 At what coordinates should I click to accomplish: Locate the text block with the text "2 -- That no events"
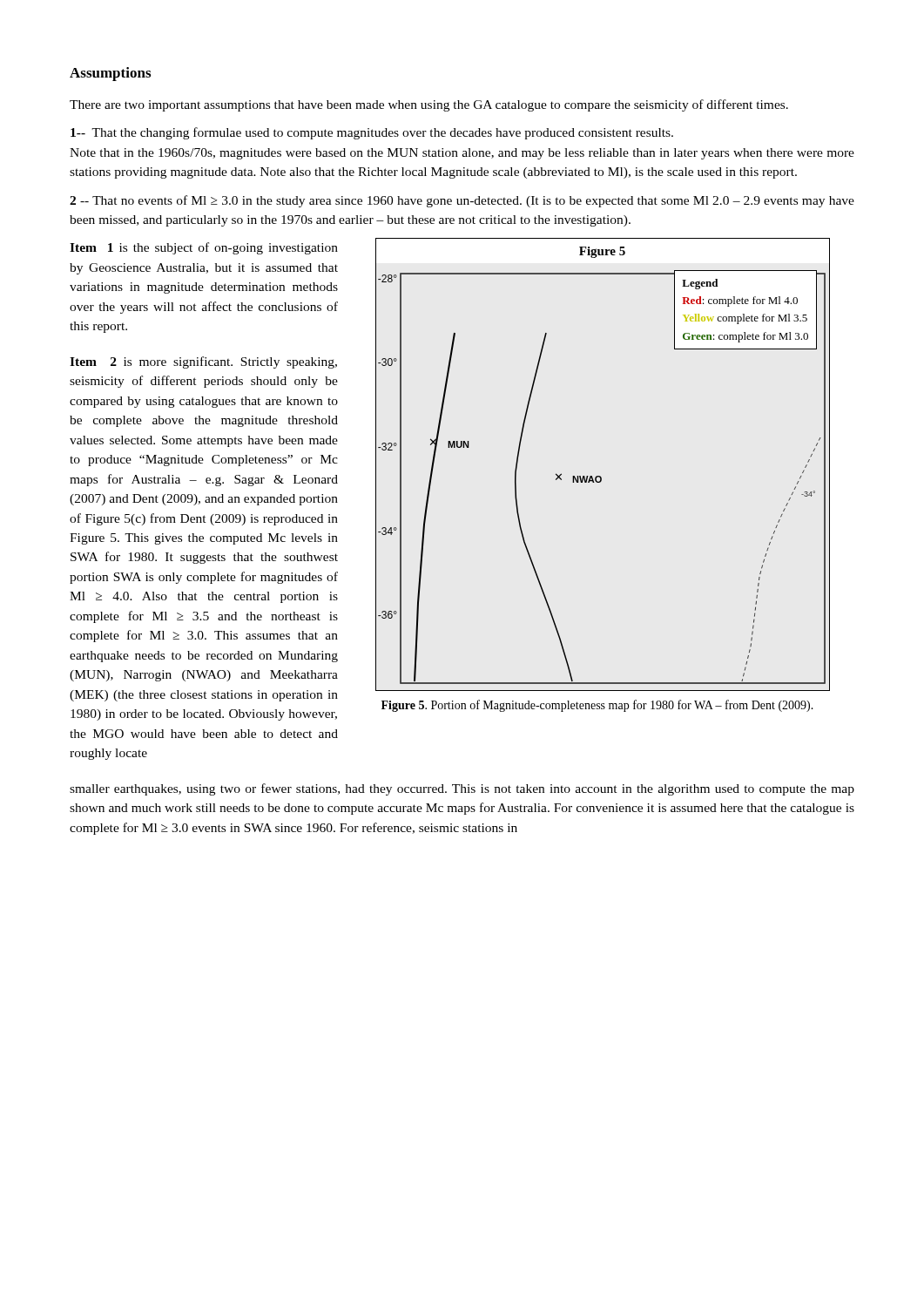(462, 209)
